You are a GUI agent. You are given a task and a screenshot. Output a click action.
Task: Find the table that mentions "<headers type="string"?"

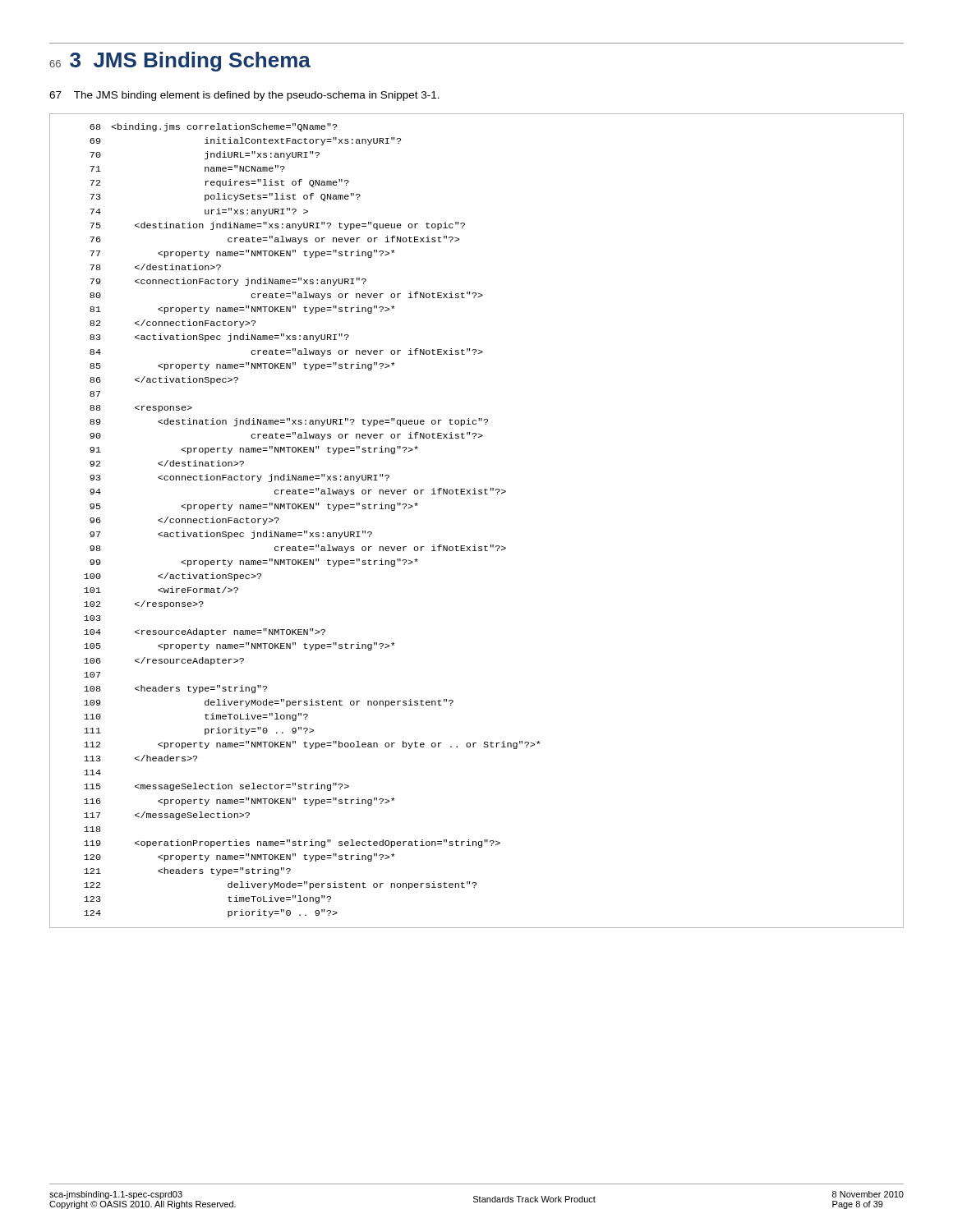[x=476, y=521]
